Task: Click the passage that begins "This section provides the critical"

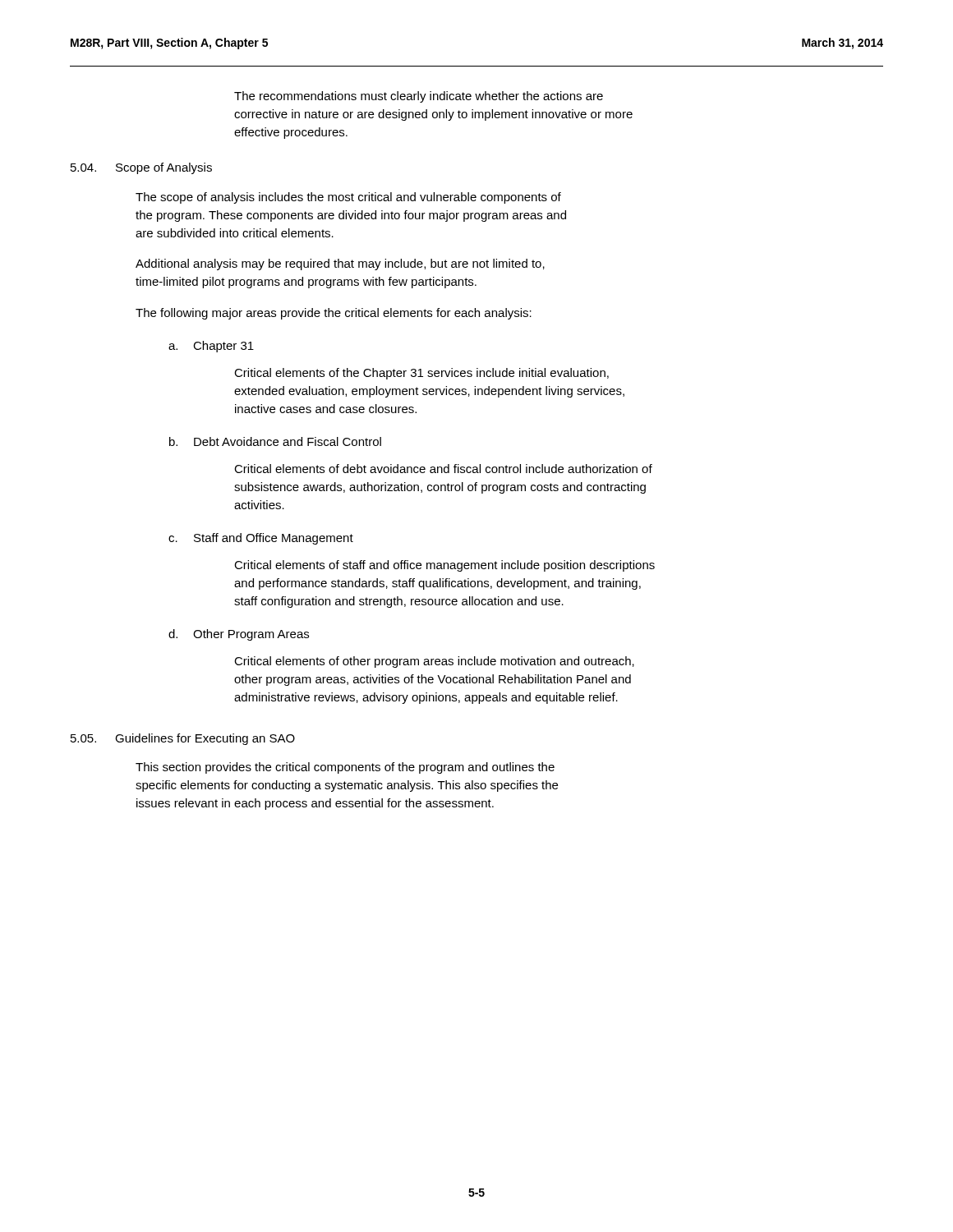Action: point(347,785)
